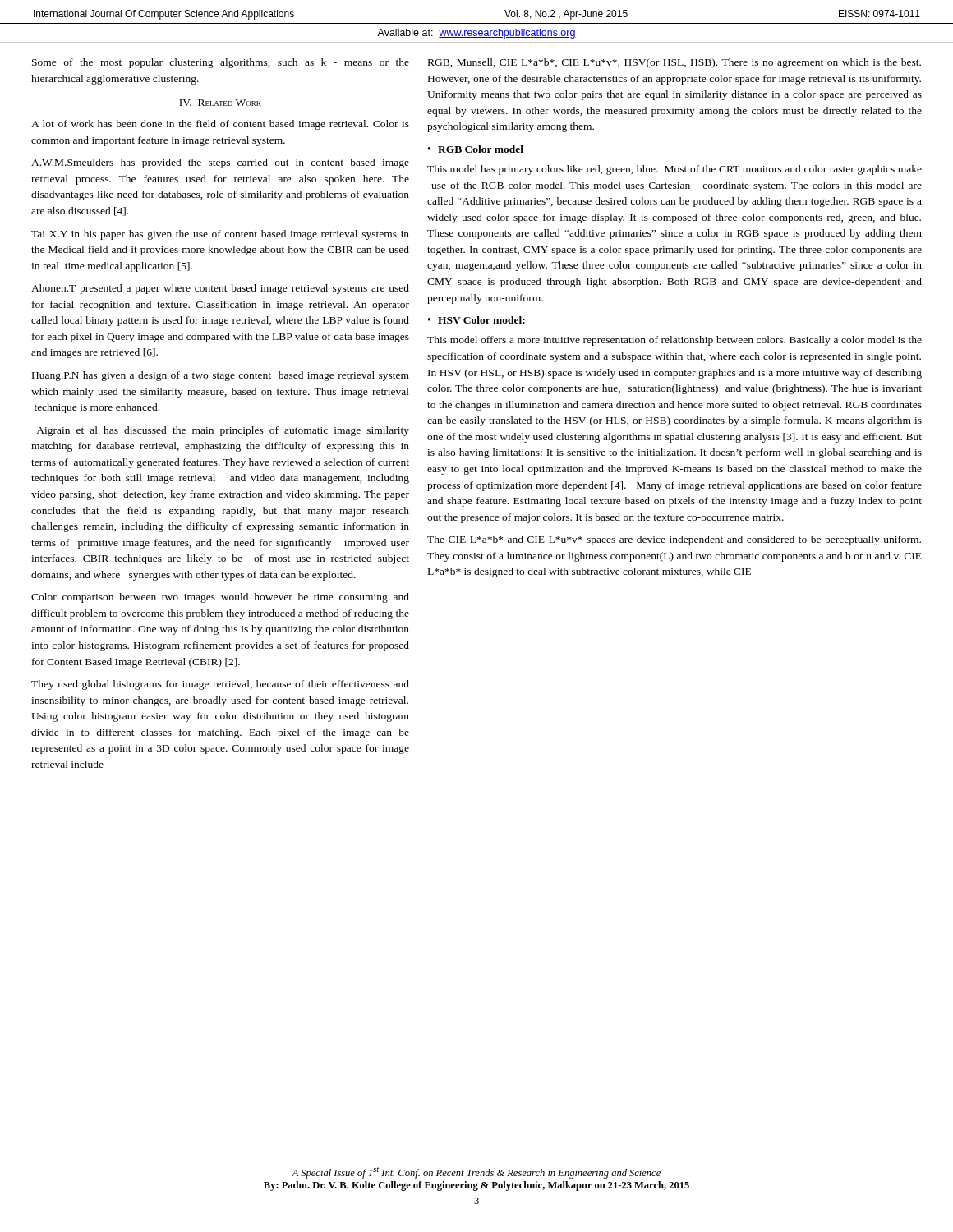Select the text that reads "Available at: www.researchpublications.org"
Screen dimensions: 1232x953
coord(476,33)
